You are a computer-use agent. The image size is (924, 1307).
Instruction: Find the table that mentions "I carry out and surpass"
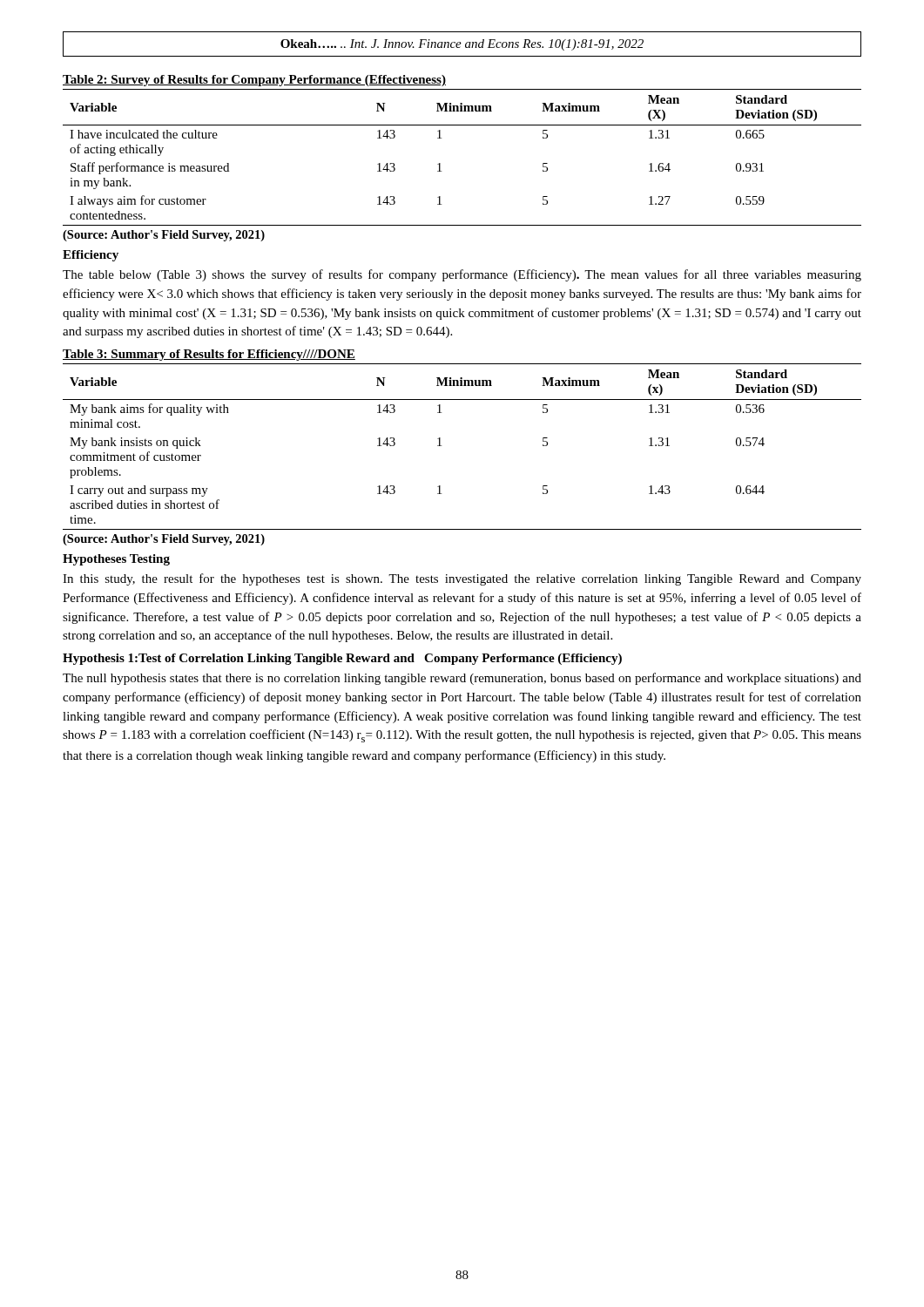(x=462, y=447)
